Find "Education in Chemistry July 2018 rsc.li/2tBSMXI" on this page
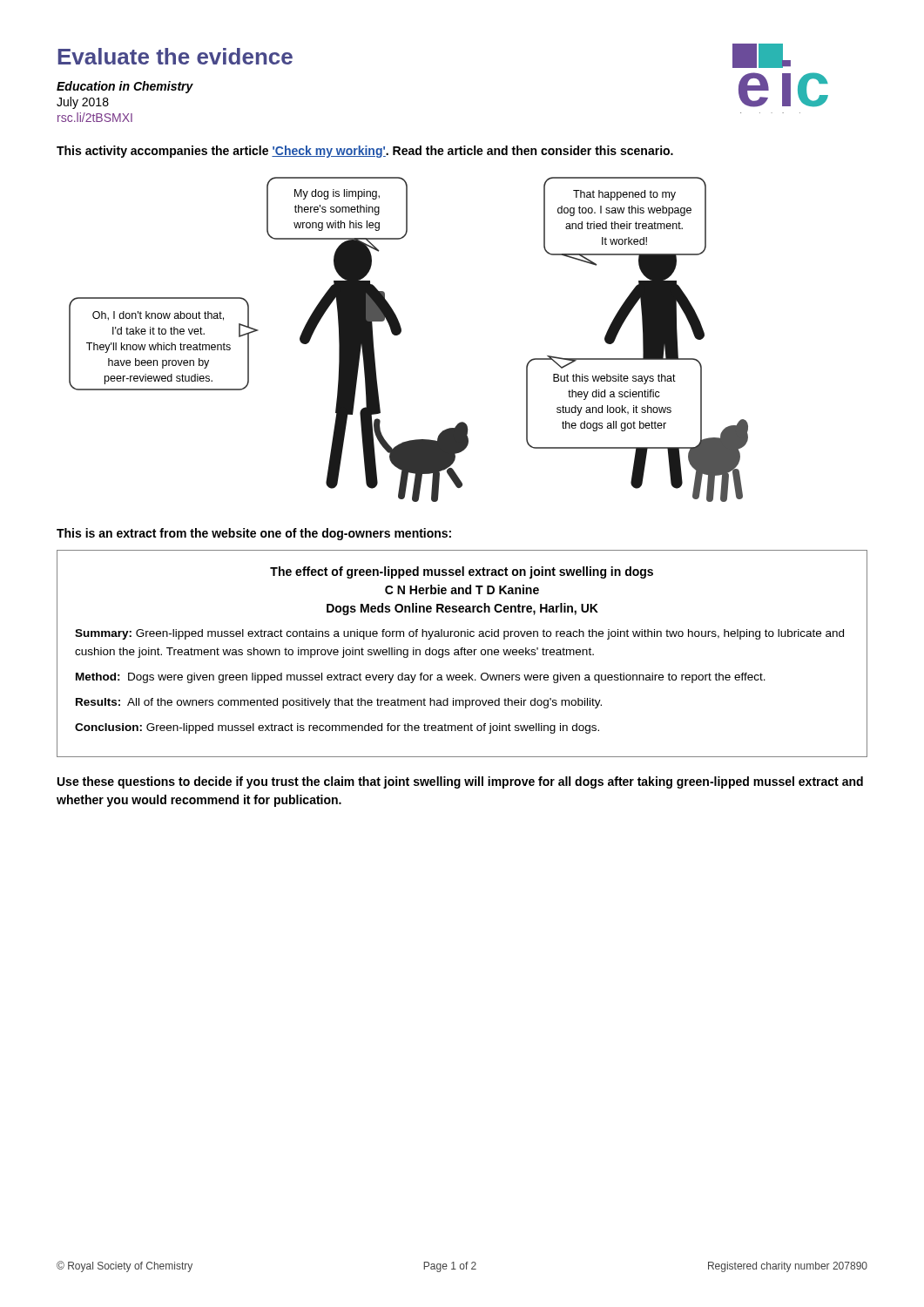 [x=125, y=87]
